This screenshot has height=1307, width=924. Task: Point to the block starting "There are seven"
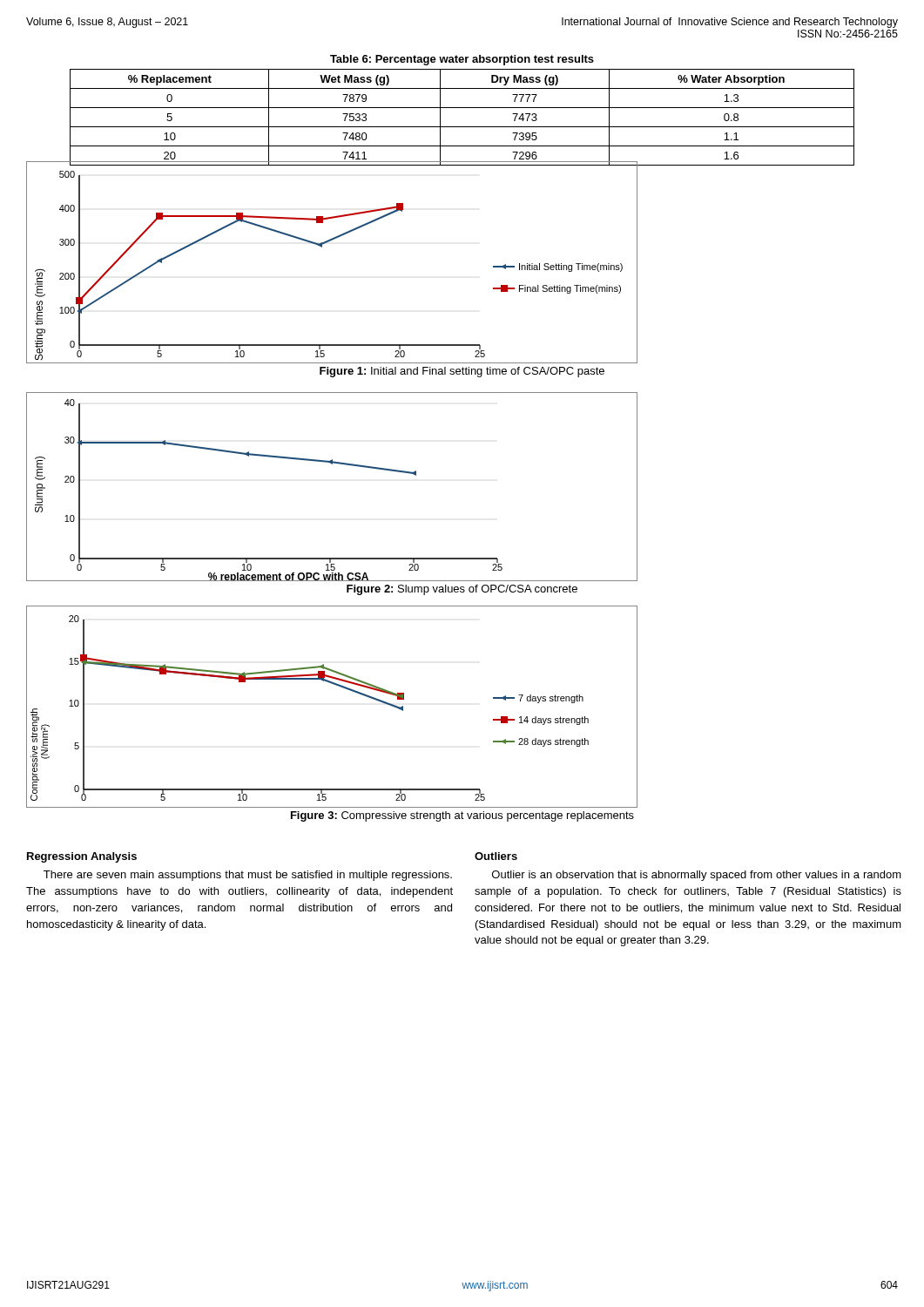tap(240, 899)
